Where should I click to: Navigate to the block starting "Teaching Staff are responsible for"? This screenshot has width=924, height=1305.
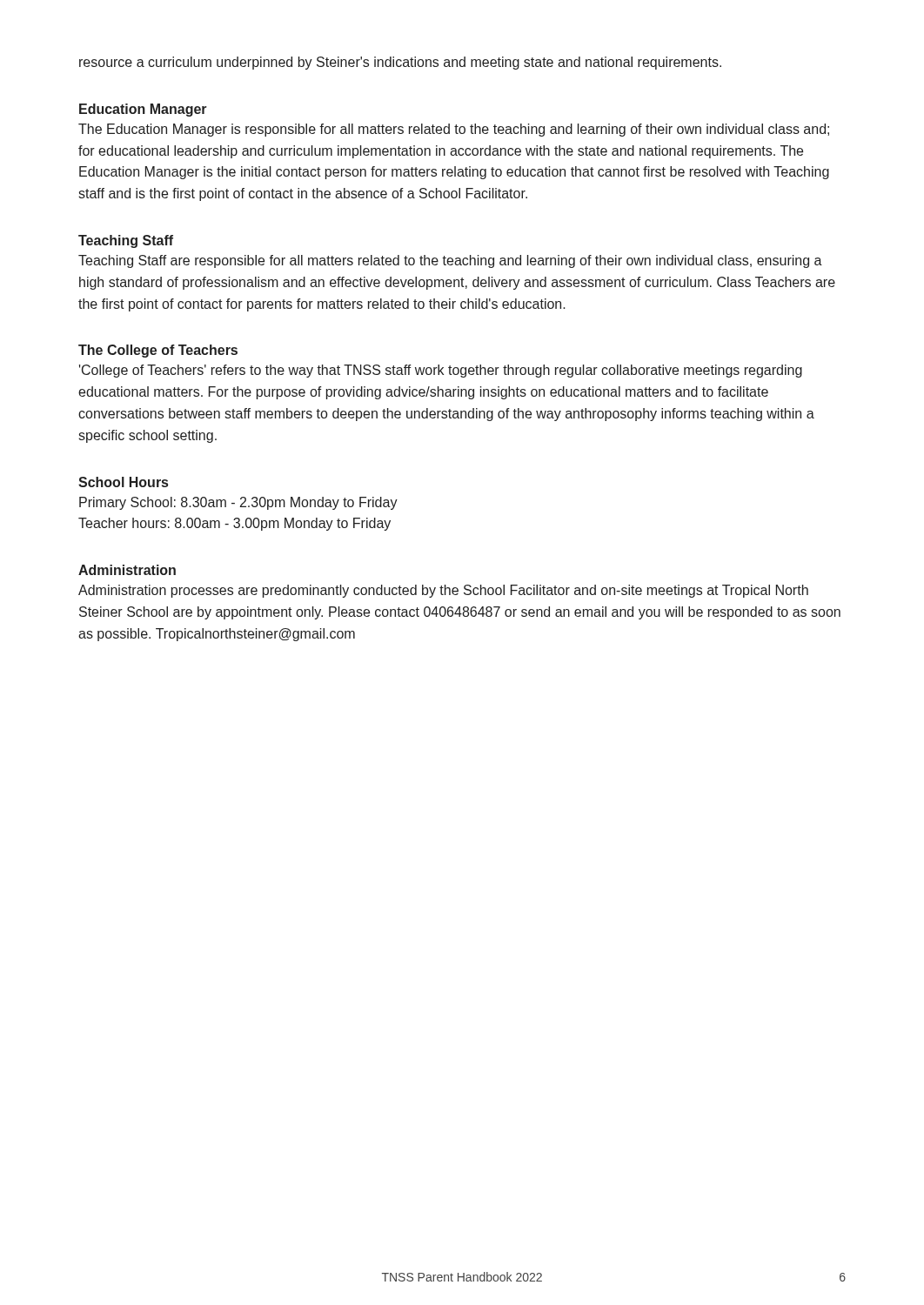(457, 282)
